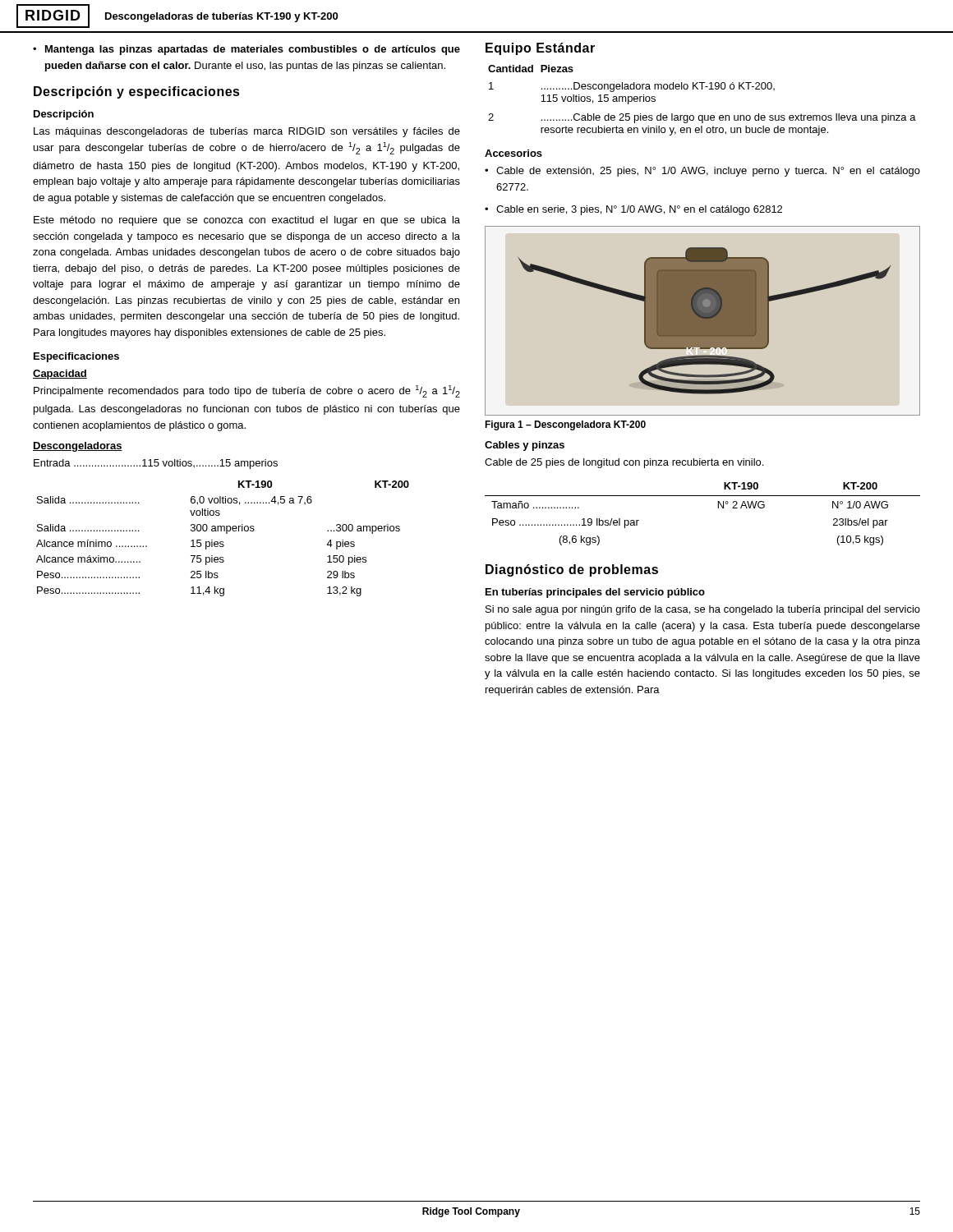Locate the block starting "Cables y pinzas"
The height and width of the screenshot is (1232, 953).
pos(525,444)
